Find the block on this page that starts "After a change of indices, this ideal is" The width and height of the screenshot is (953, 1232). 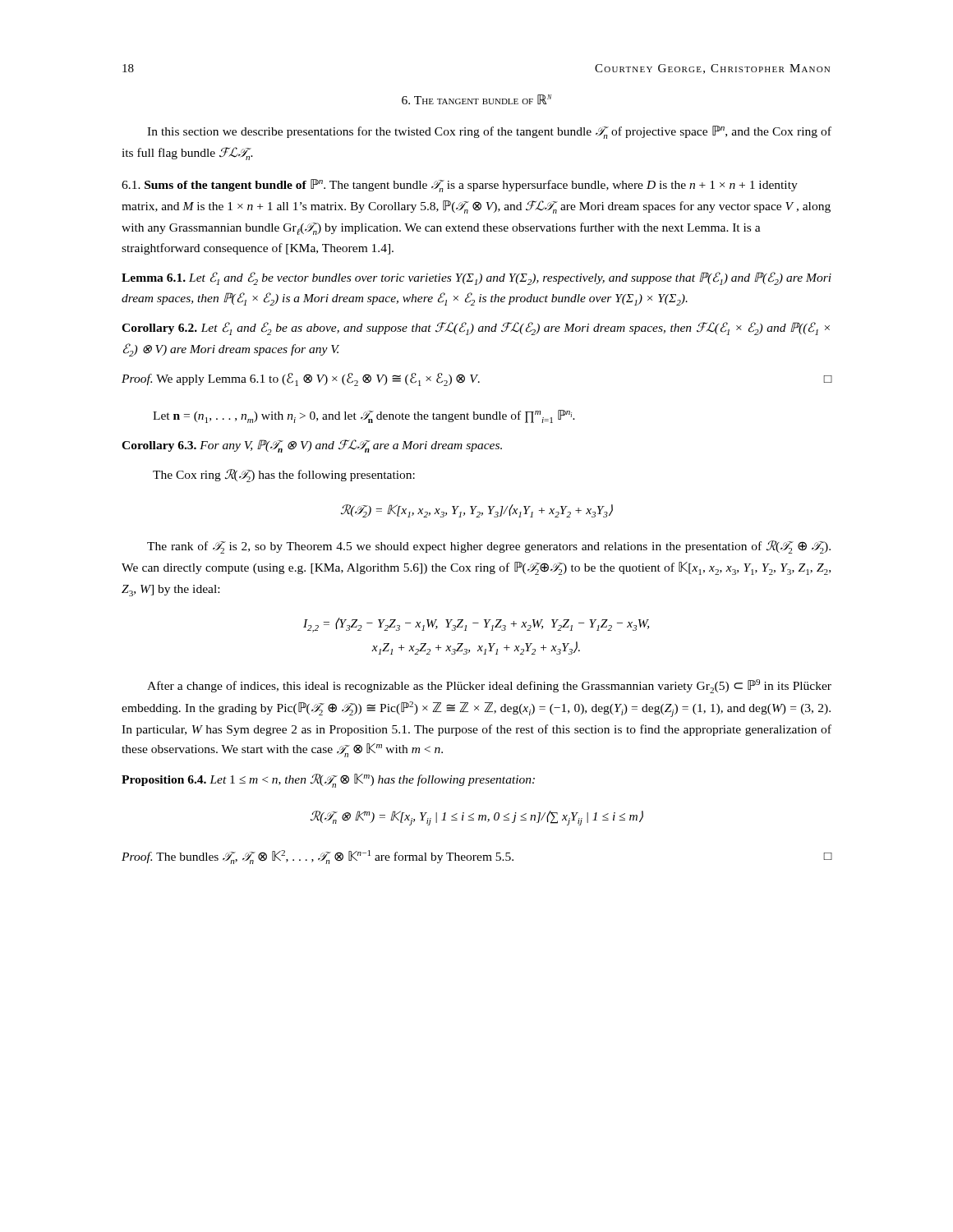coord(476,718)
